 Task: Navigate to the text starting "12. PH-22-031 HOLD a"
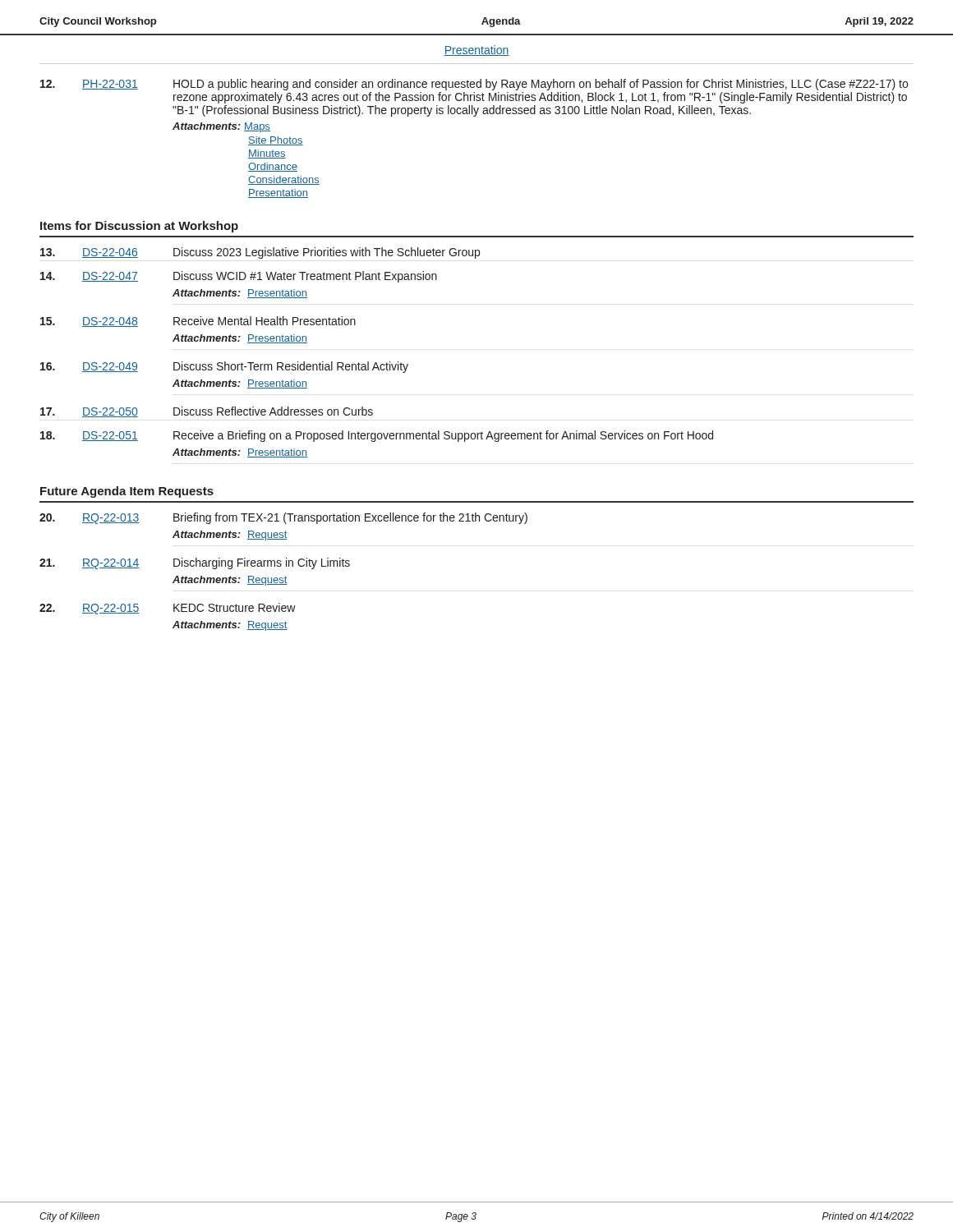point(476,97)
